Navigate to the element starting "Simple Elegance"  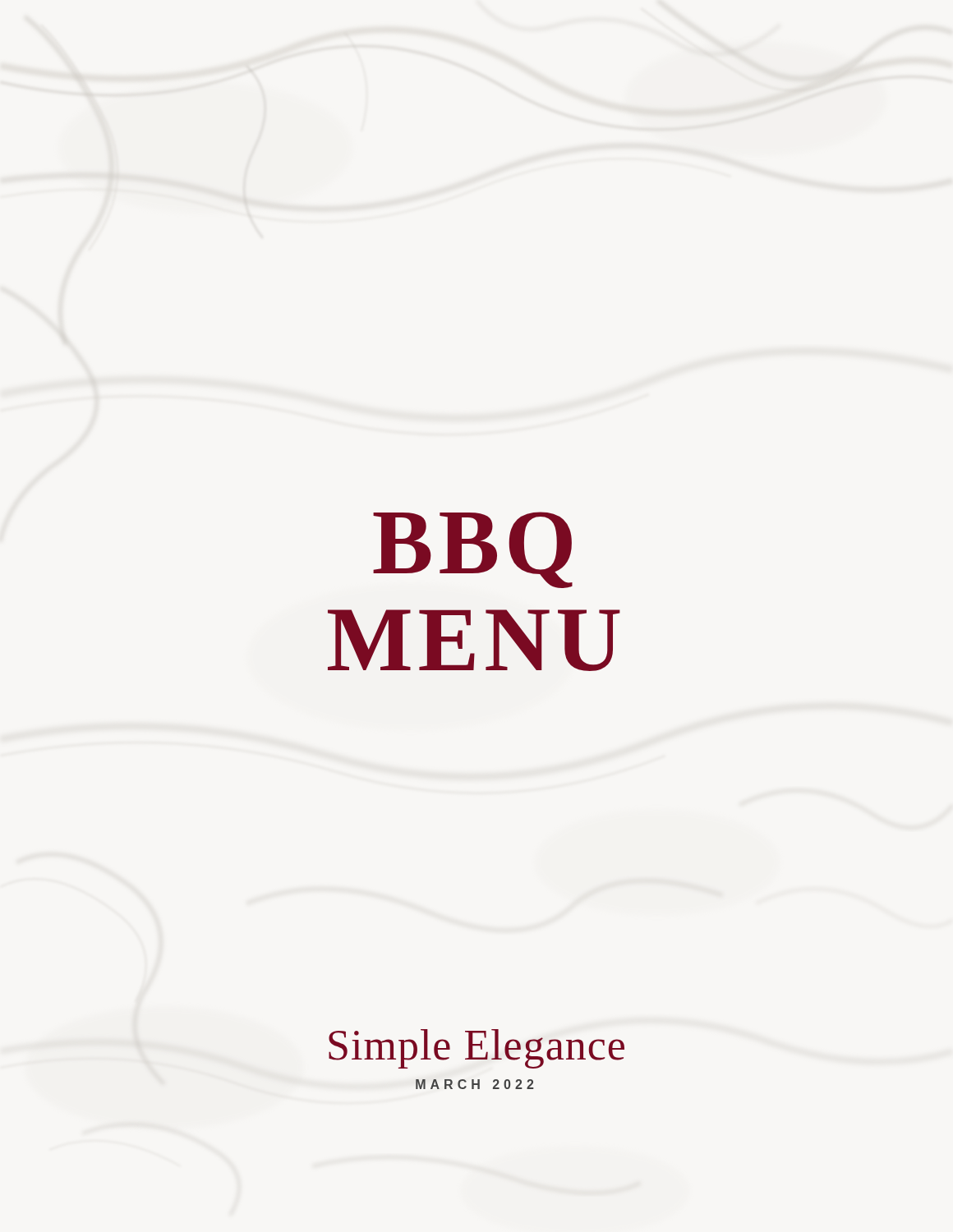click(x=476, y=1045)
